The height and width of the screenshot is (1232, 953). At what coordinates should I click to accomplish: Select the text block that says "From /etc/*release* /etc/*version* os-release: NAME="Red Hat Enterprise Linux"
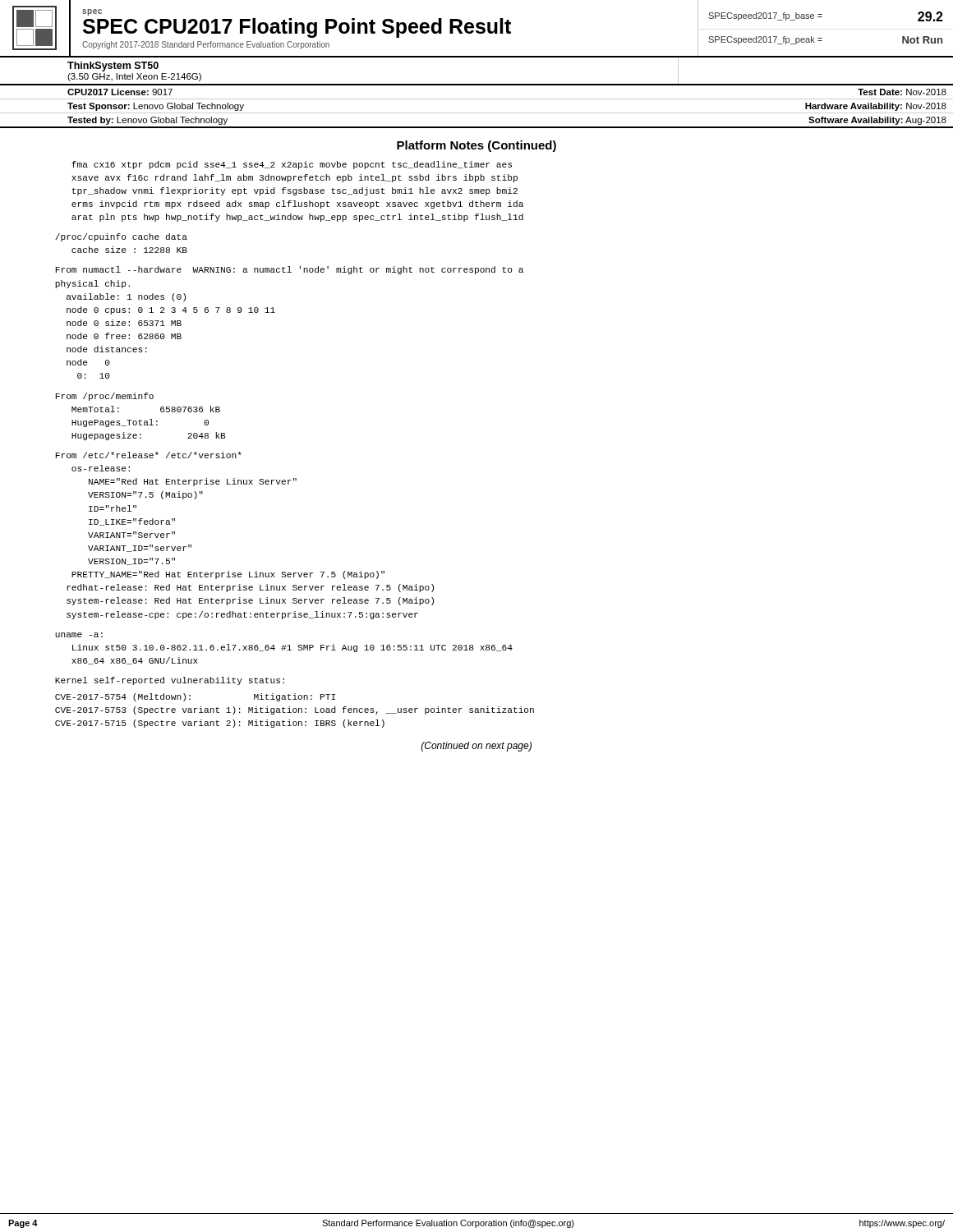(149, 455)
